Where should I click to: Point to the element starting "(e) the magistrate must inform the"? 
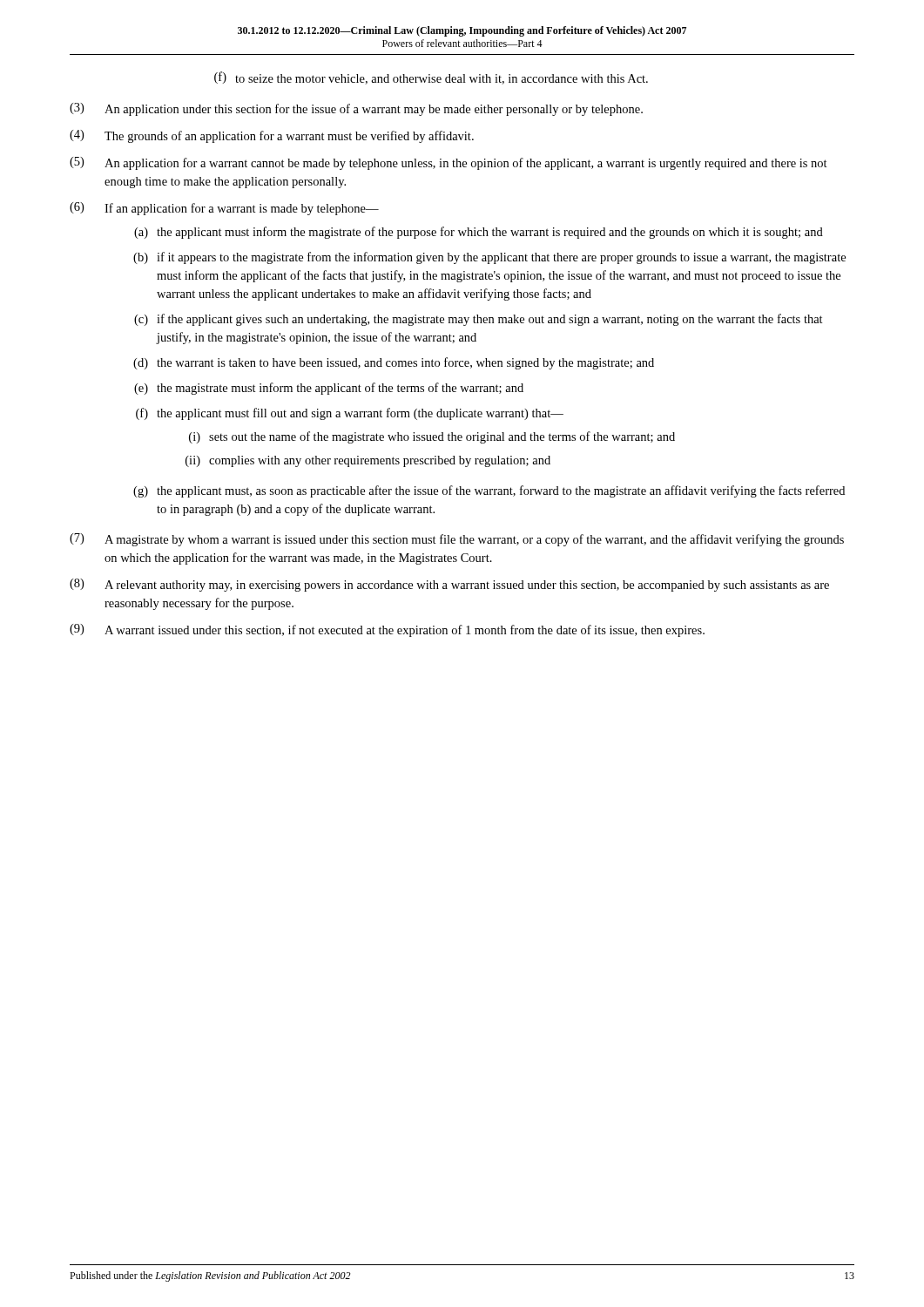point(479,388)
